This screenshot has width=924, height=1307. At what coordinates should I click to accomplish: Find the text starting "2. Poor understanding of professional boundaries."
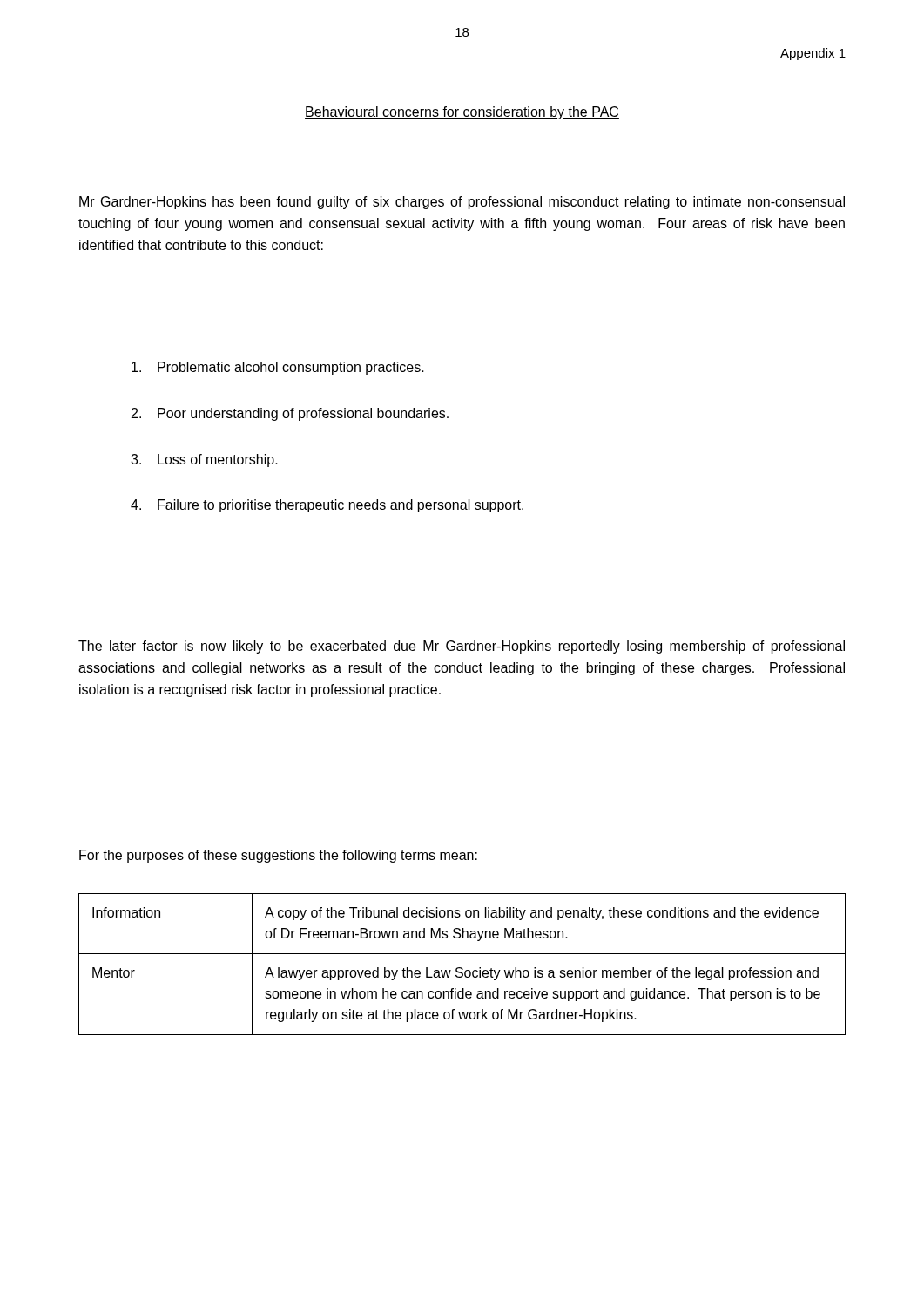click(x=290, y=414)
